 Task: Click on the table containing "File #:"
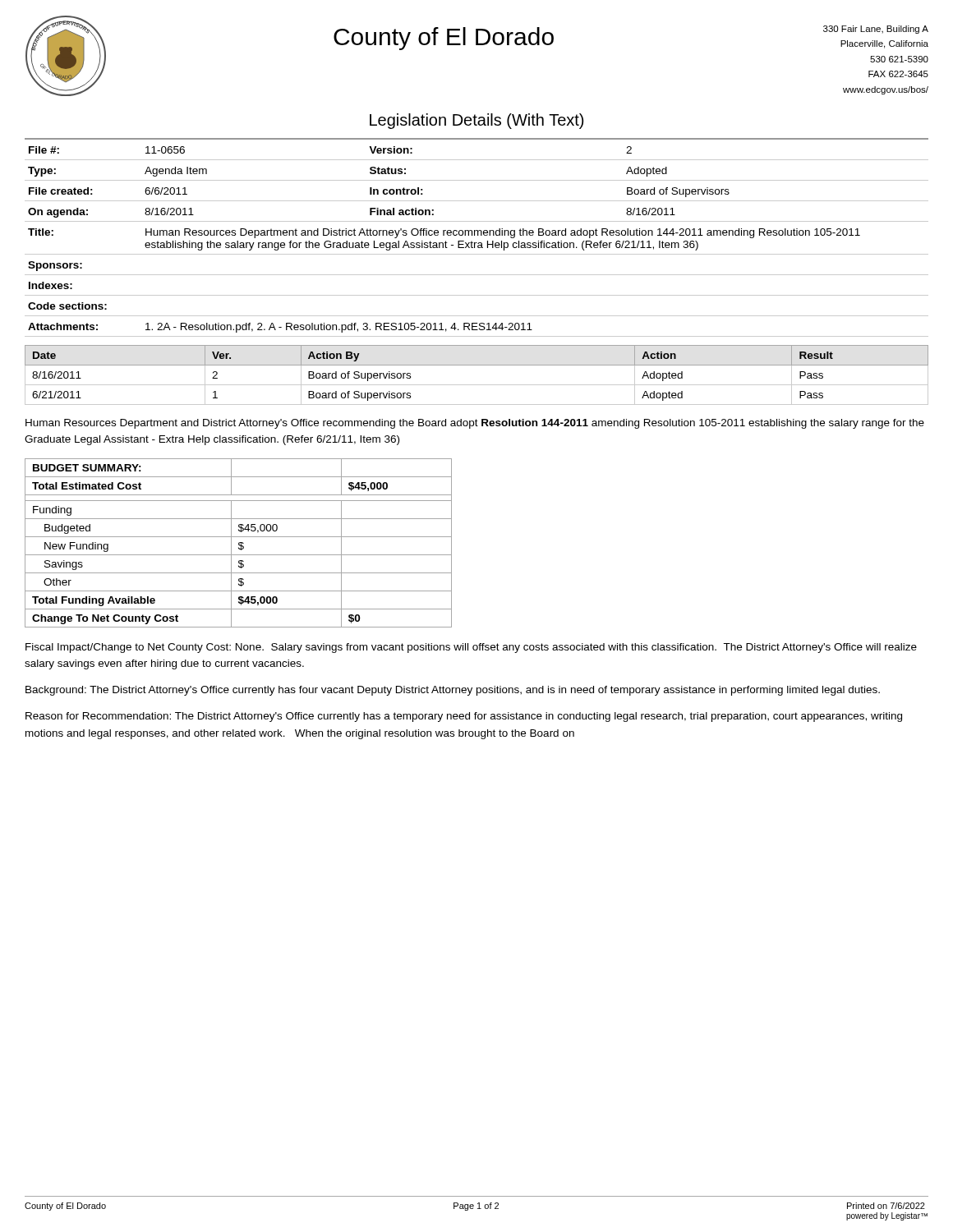(476, 237)
